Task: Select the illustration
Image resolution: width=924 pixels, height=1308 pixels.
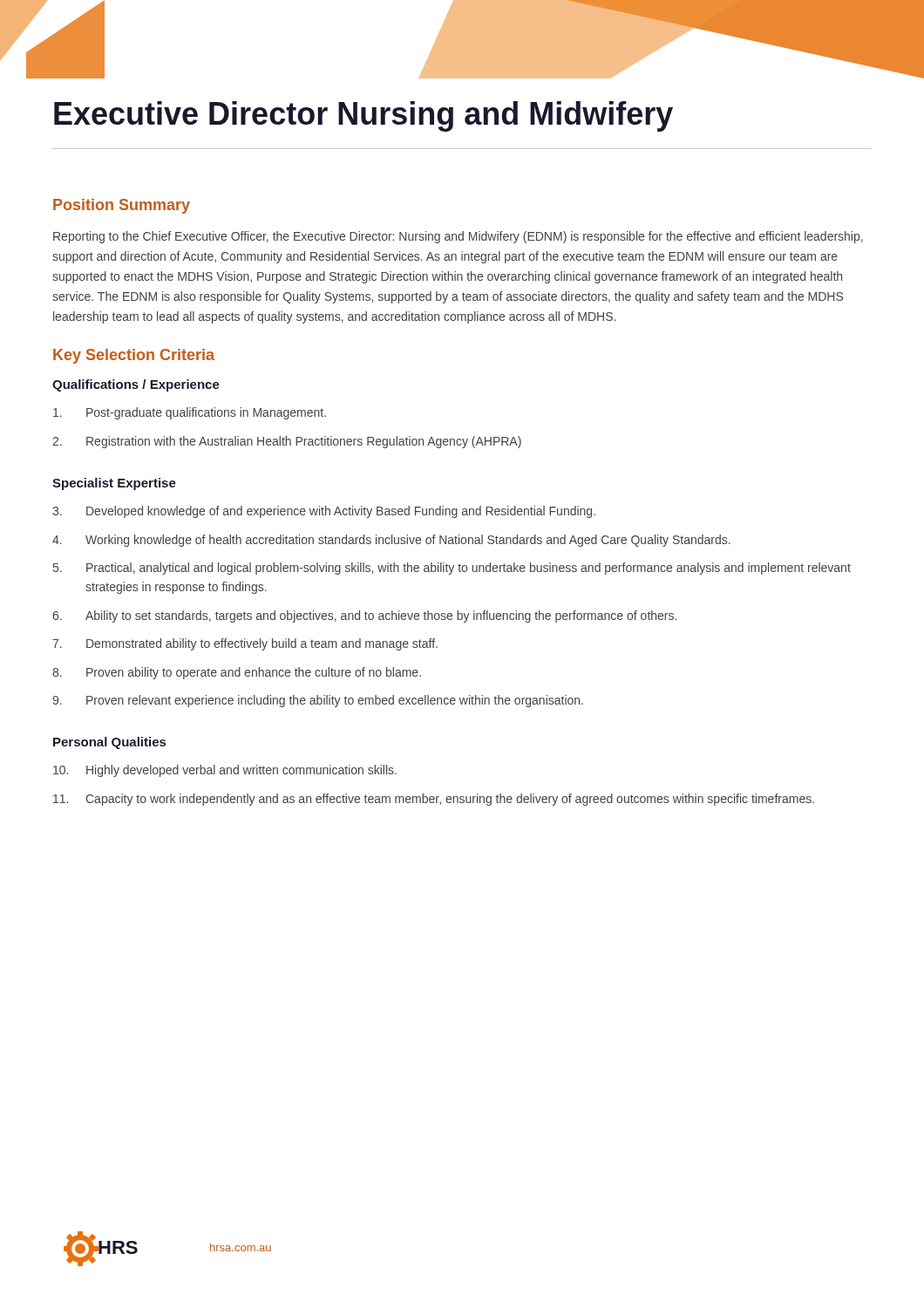Action: [462, 39]
